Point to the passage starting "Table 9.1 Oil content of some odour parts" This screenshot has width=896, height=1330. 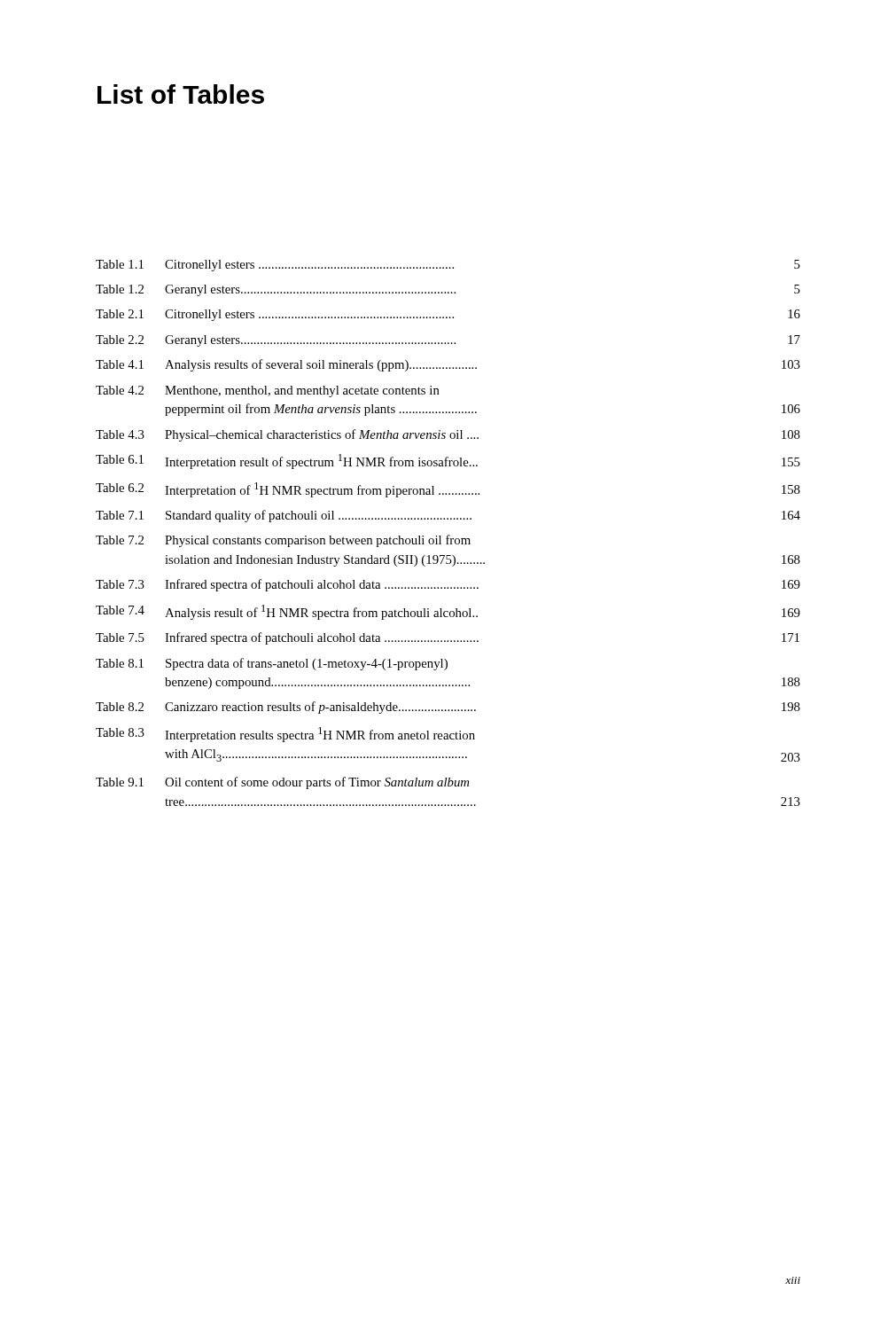pos(448,792)
